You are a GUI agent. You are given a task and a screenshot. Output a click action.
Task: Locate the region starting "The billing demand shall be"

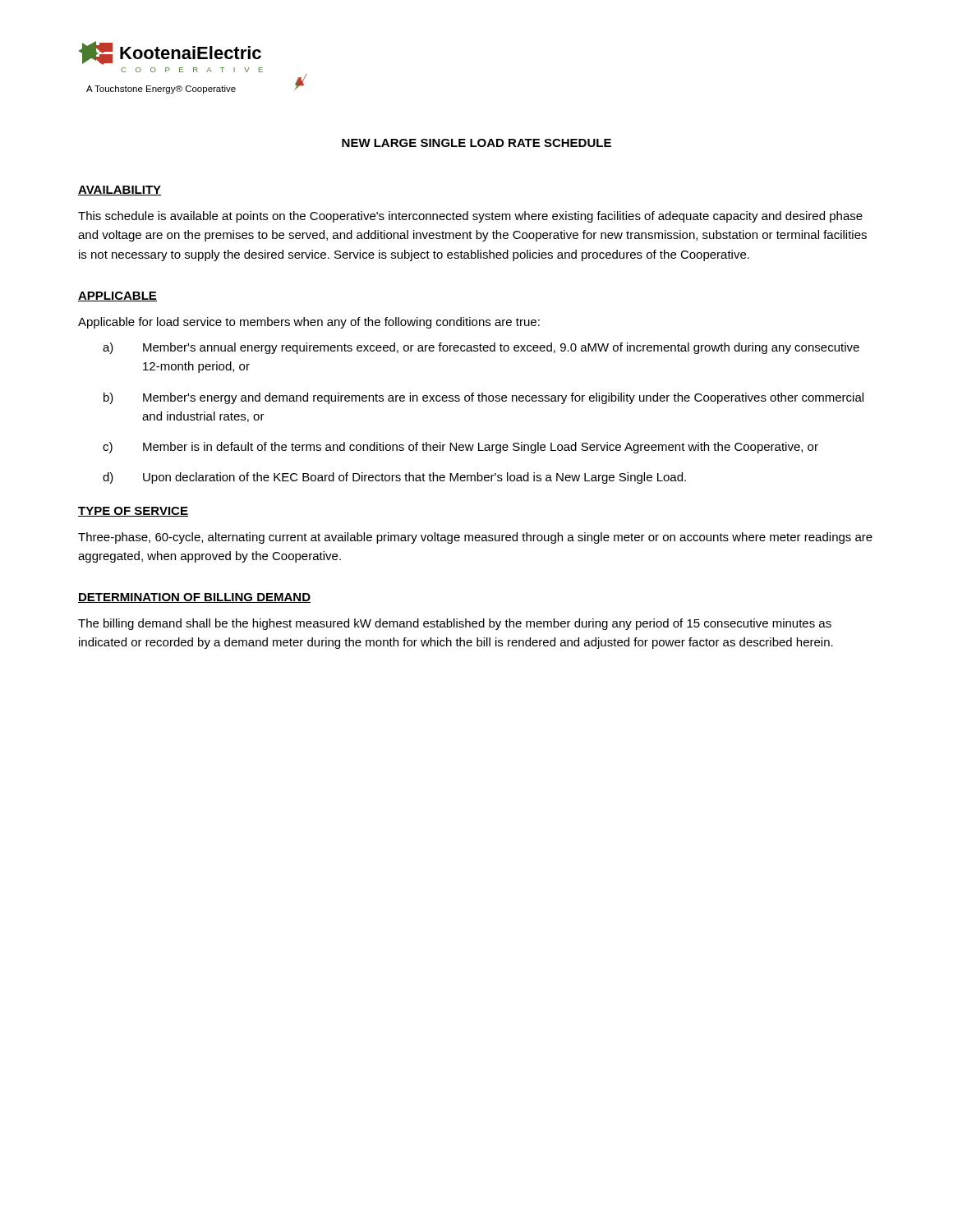[456, 633]
